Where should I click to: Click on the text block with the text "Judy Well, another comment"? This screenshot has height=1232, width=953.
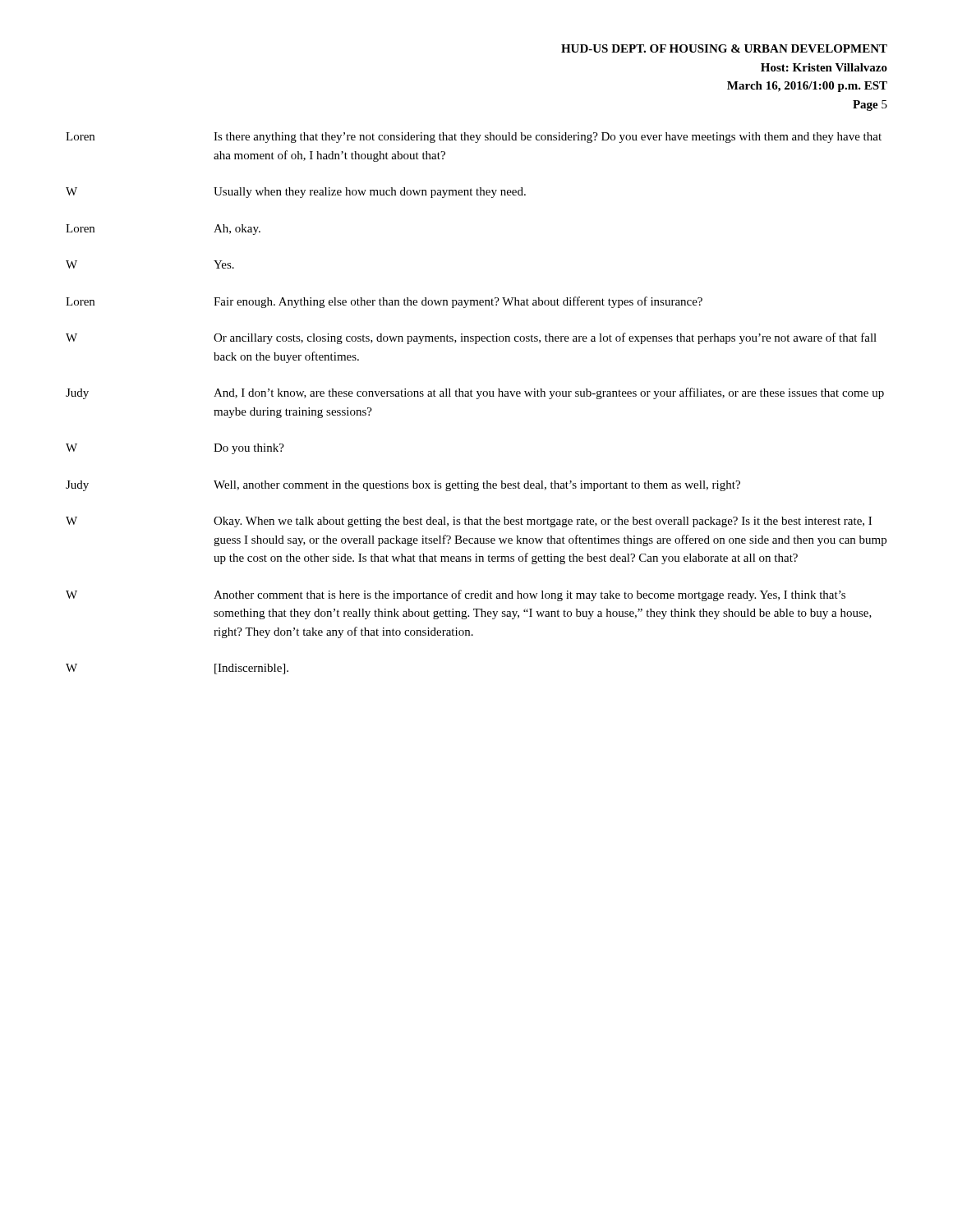click(x=476, y=484)
